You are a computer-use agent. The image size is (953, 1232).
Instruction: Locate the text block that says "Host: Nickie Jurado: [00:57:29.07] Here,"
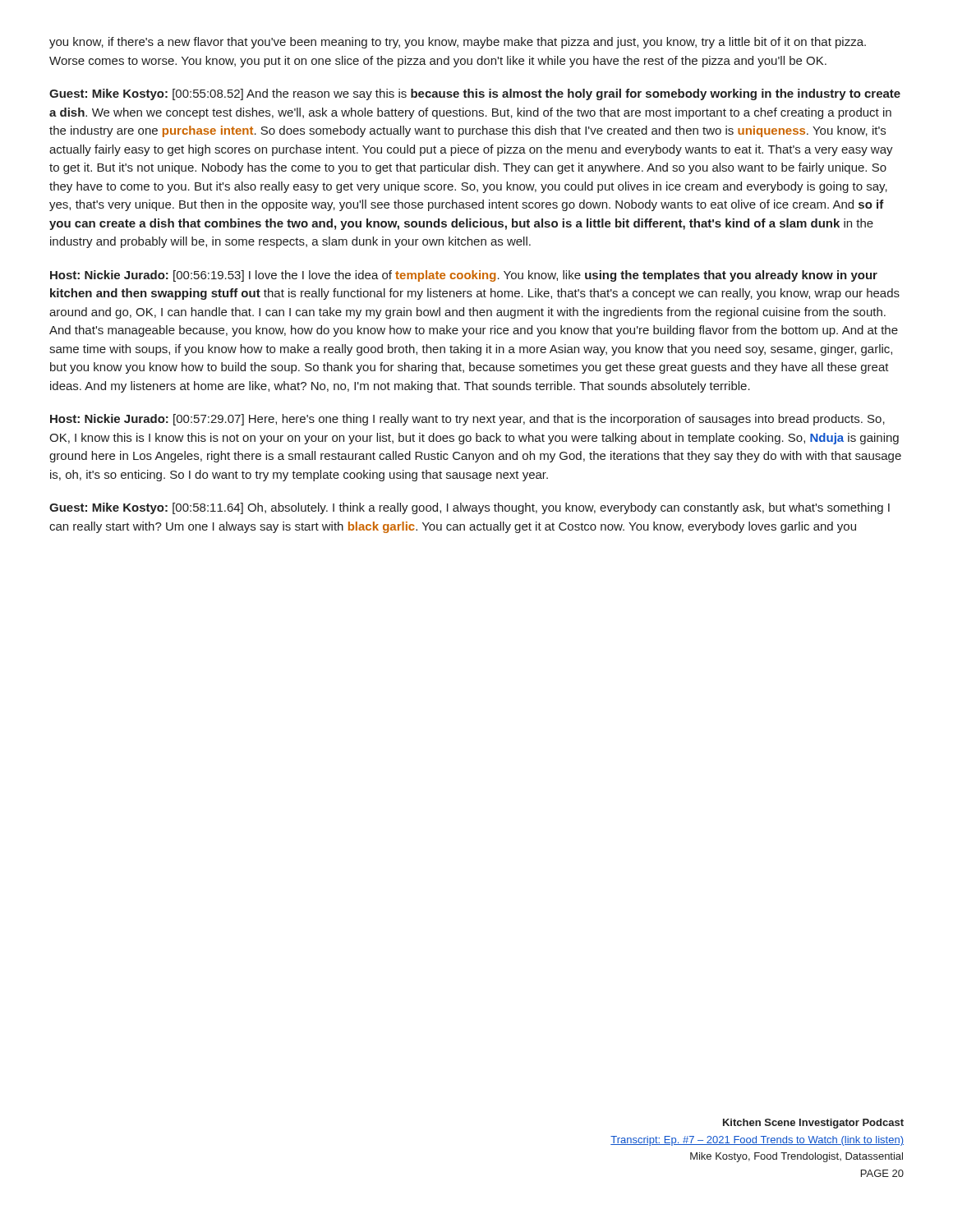click(x=475, y=446)
